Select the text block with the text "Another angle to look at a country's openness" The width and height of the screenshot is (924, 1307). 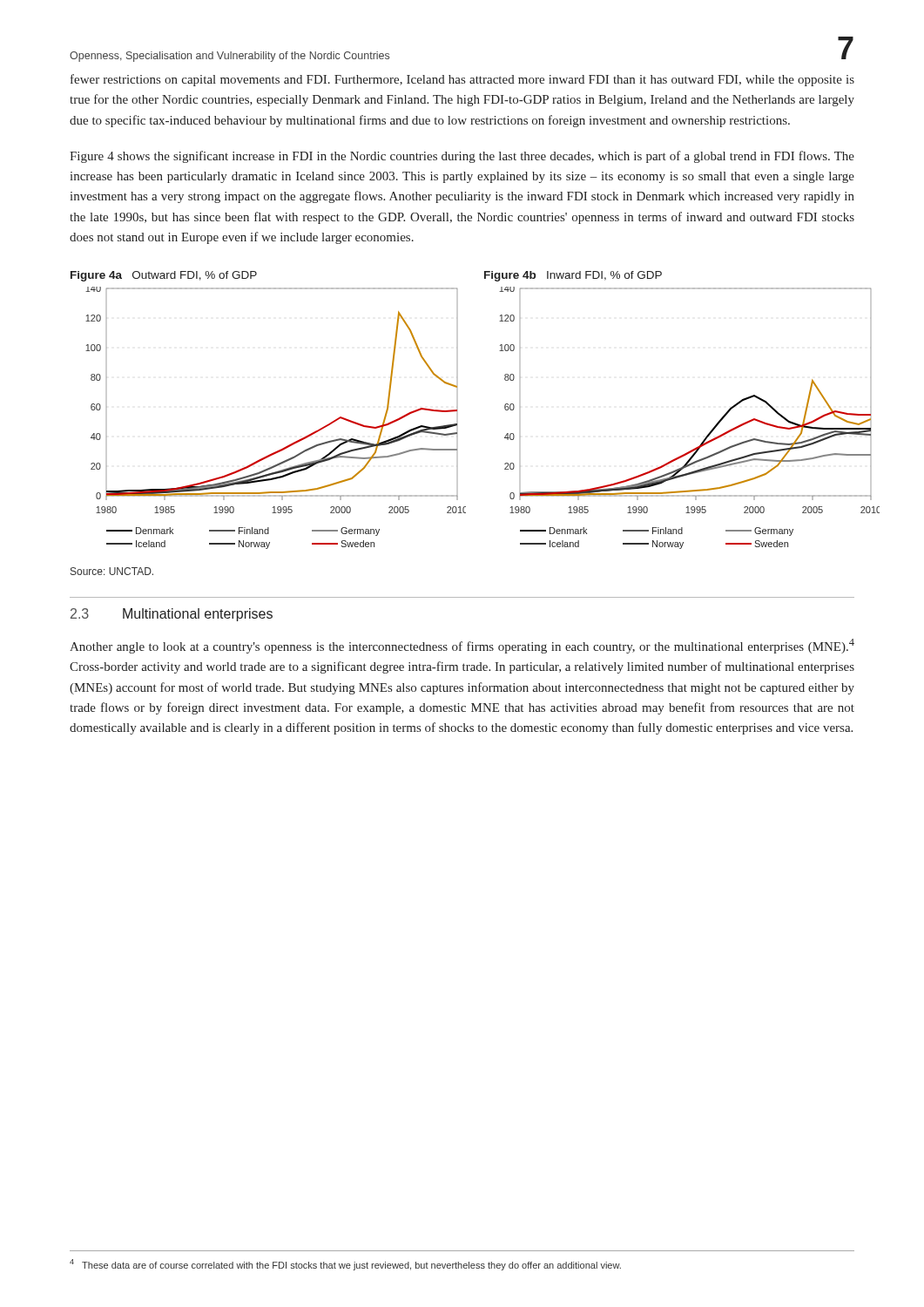pyautogui.click(x=462, y=685)
